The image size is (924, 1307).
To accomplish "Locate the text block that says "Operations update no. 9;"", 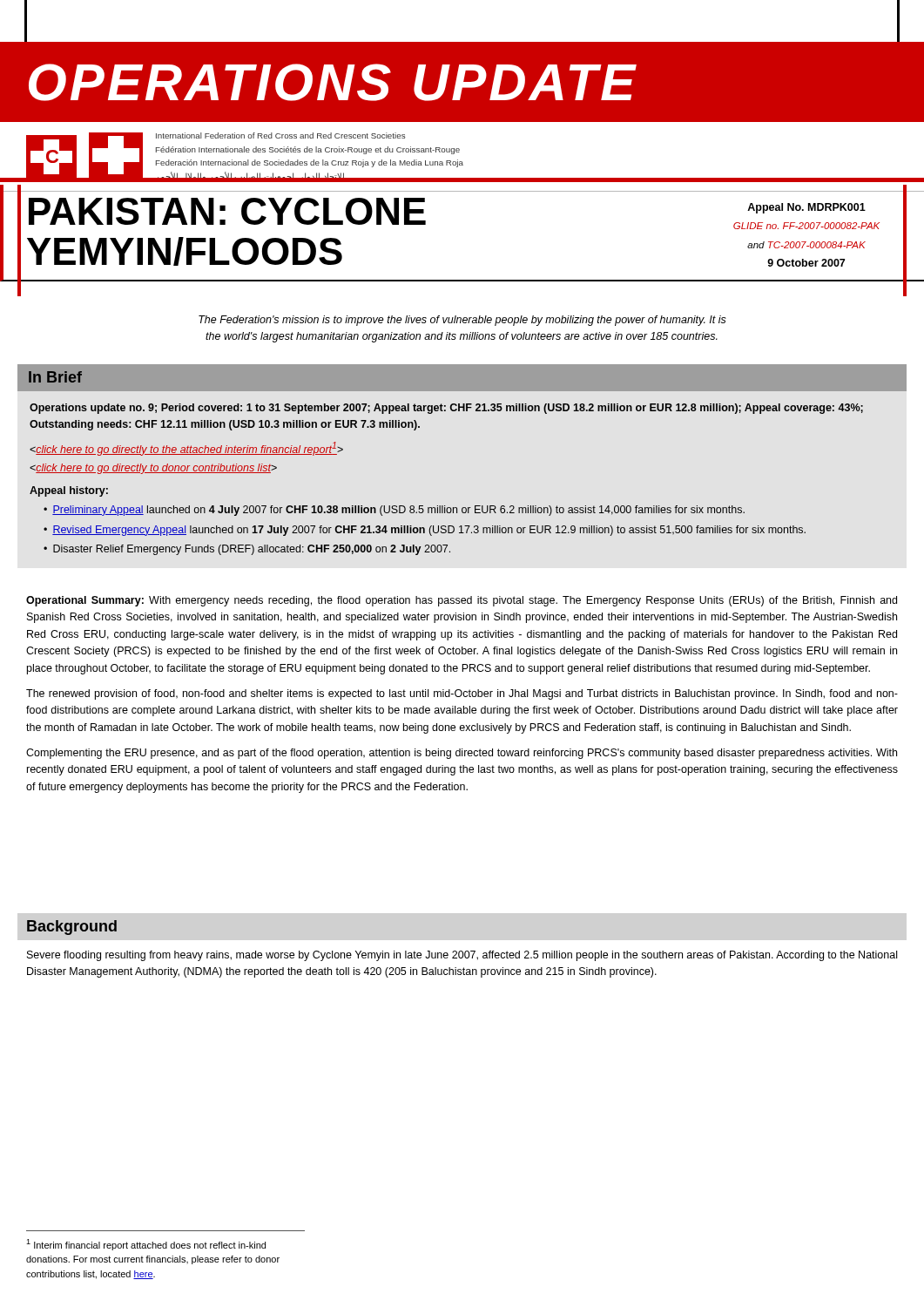I will (447, 416).
